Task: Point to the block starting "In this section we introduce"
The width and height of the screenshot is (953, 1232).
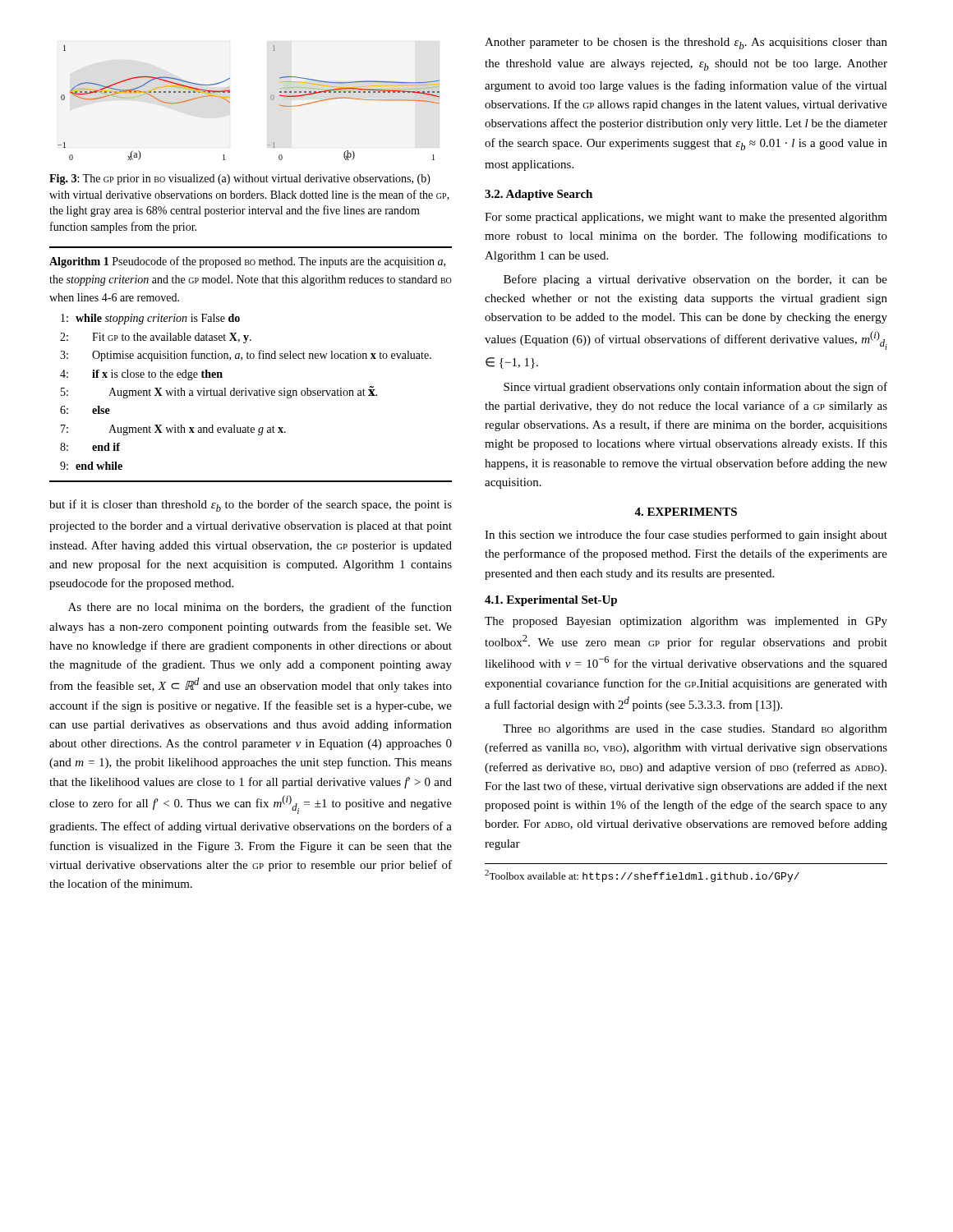Action: [x=686, y=554]
